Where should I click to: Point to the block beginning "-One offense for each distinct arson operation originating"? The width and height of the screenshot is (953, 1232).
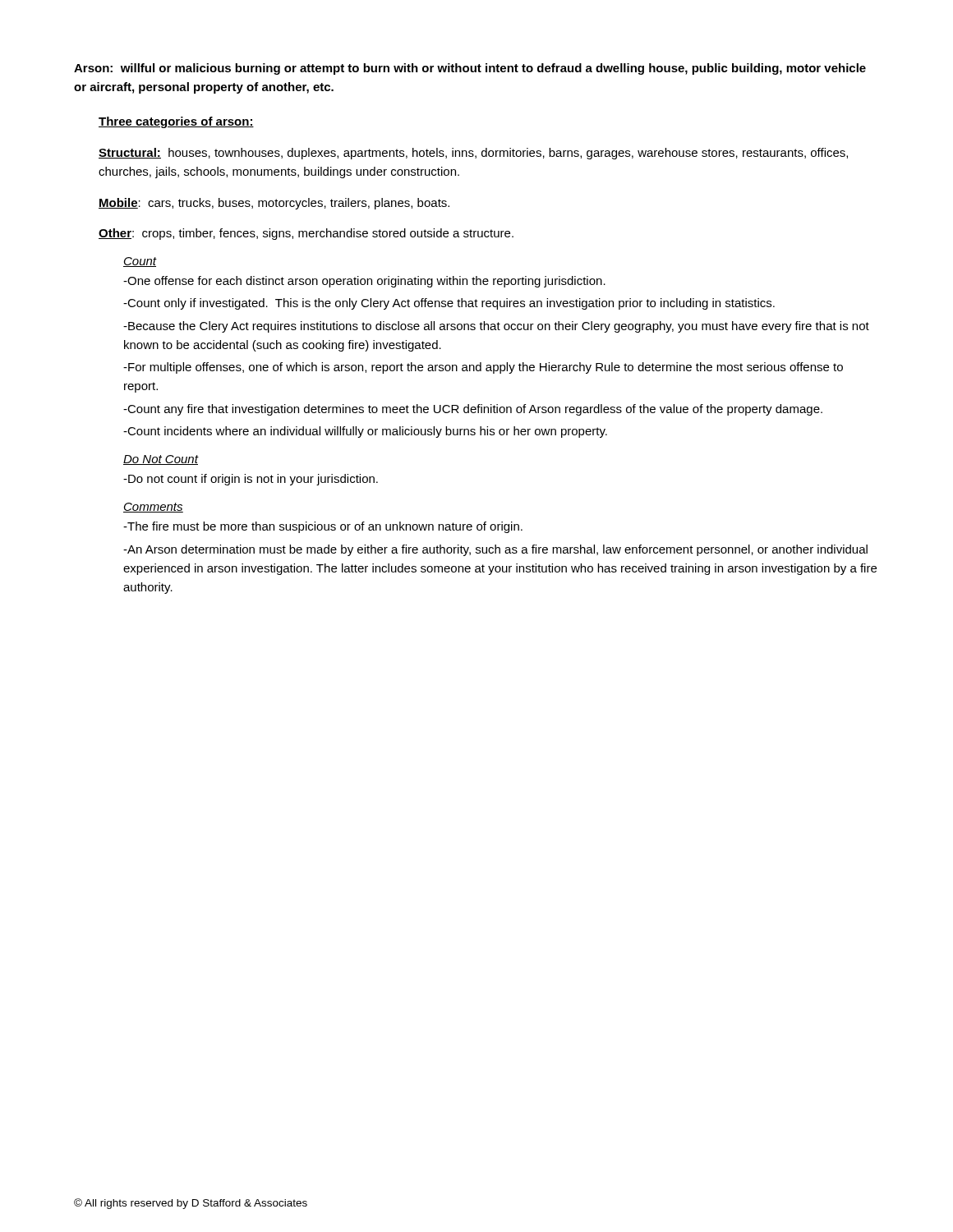tap(501, 281)
